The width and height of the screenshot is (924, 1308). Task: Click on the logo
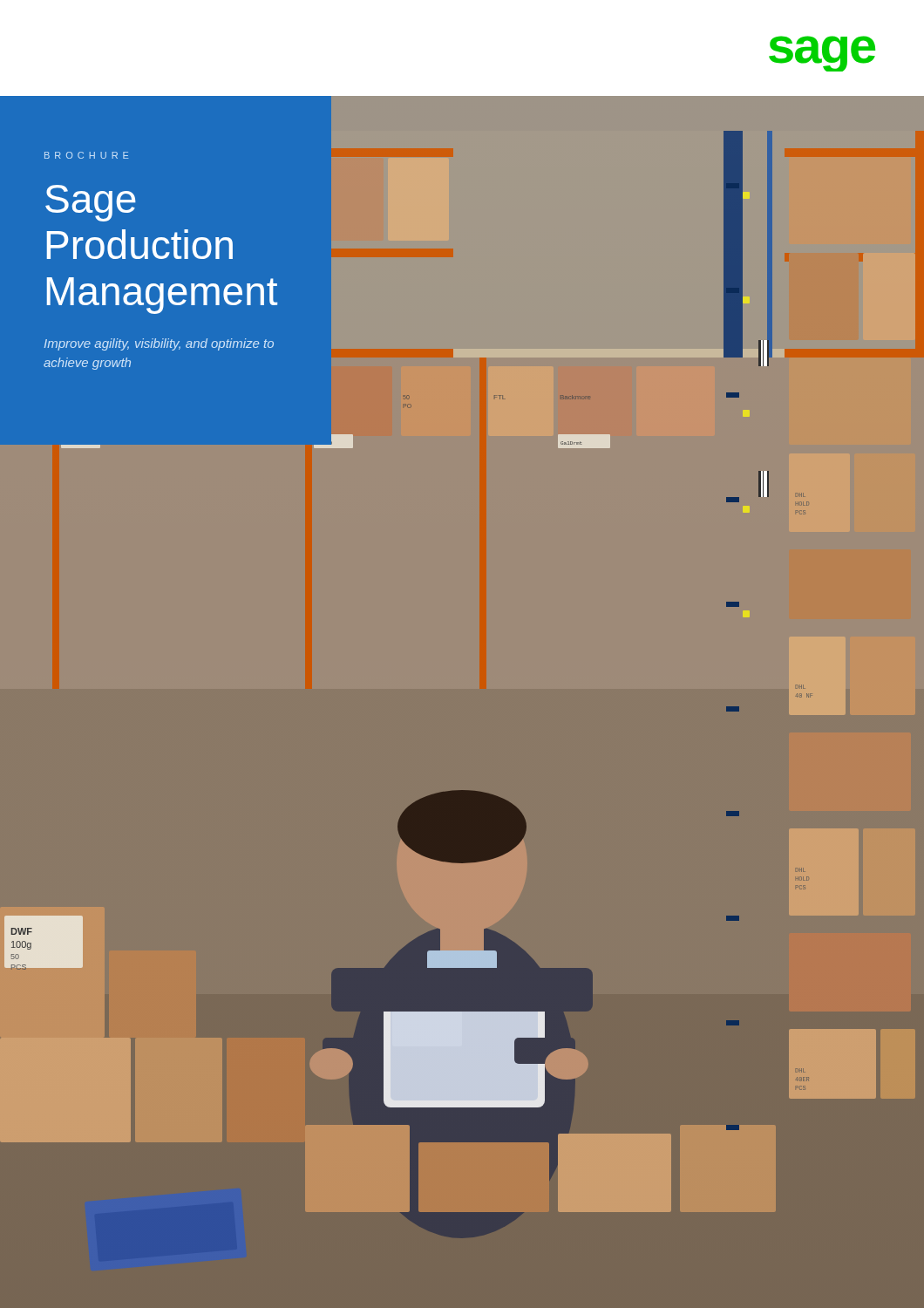click(x=828, y=46)
